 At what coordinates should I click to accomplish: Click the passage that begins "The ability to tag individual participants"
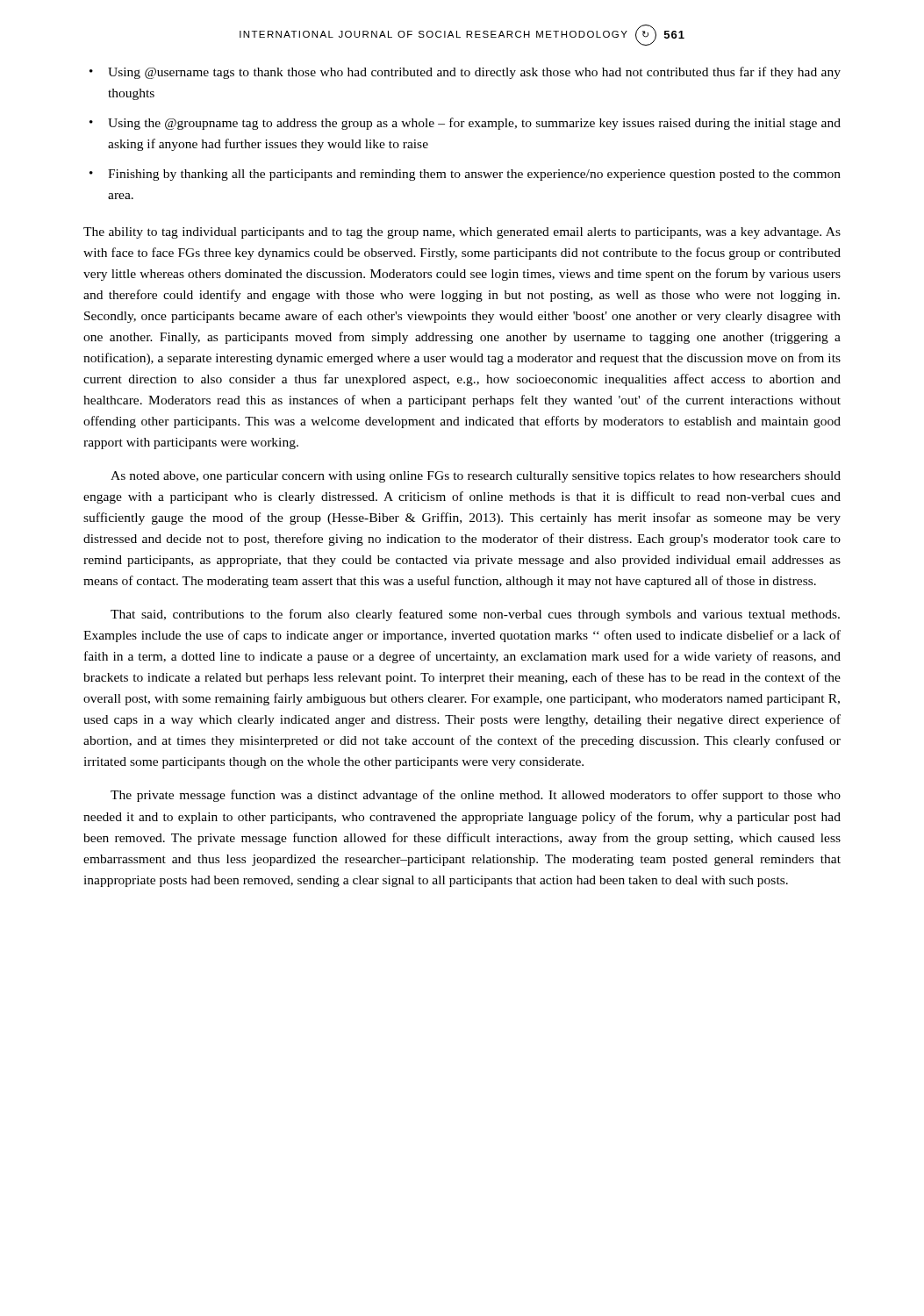click(462, 337)
